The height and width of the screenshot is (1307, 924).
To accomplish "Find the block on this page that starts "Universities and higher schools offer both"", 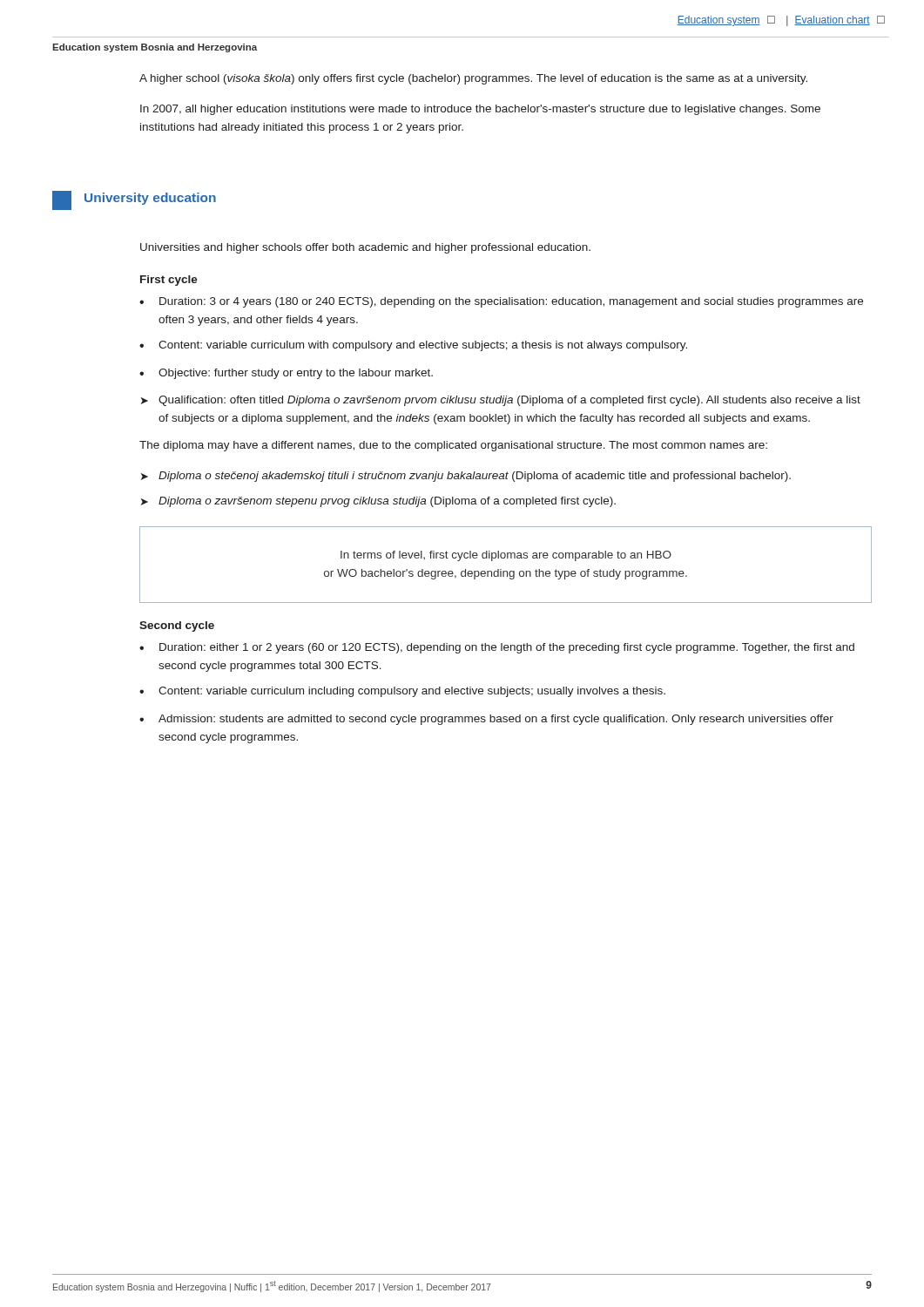I will 365,247.
